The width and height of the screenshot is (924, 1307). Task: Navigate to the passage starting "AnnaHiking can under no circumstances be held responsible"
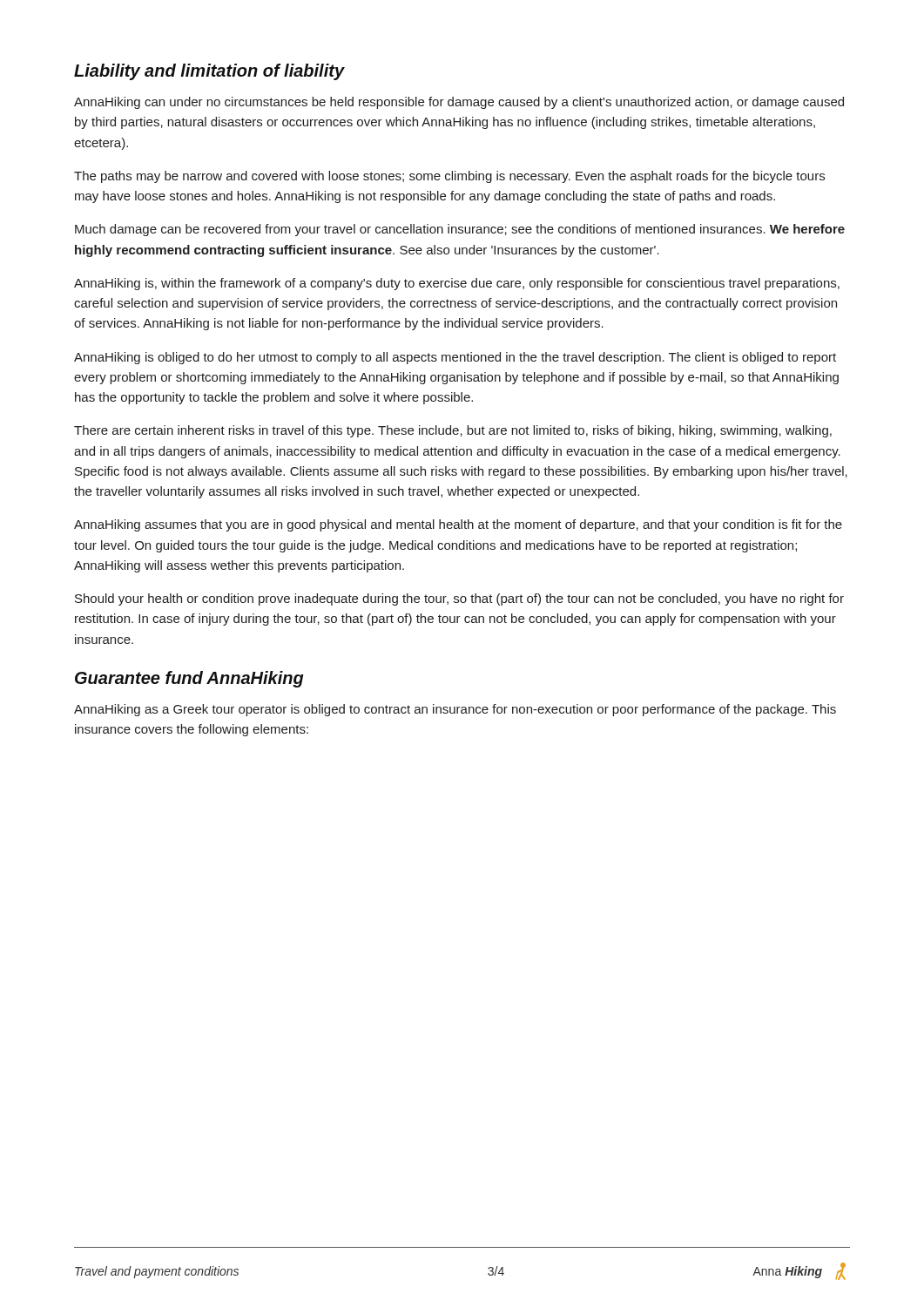(x=459, y=122)
